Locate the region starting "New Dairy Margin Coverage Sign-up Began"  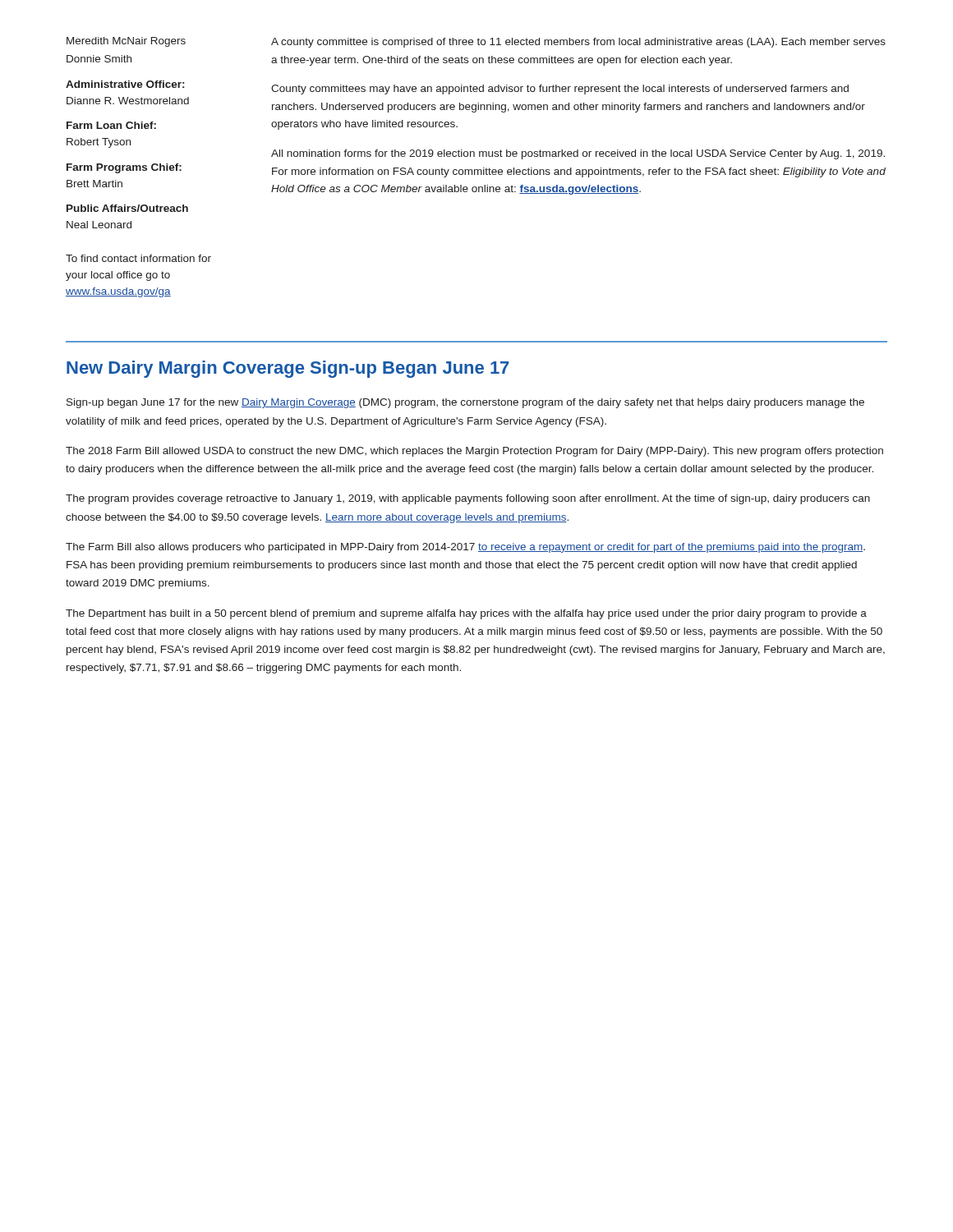pyautogui.click(x=476, y=368)
